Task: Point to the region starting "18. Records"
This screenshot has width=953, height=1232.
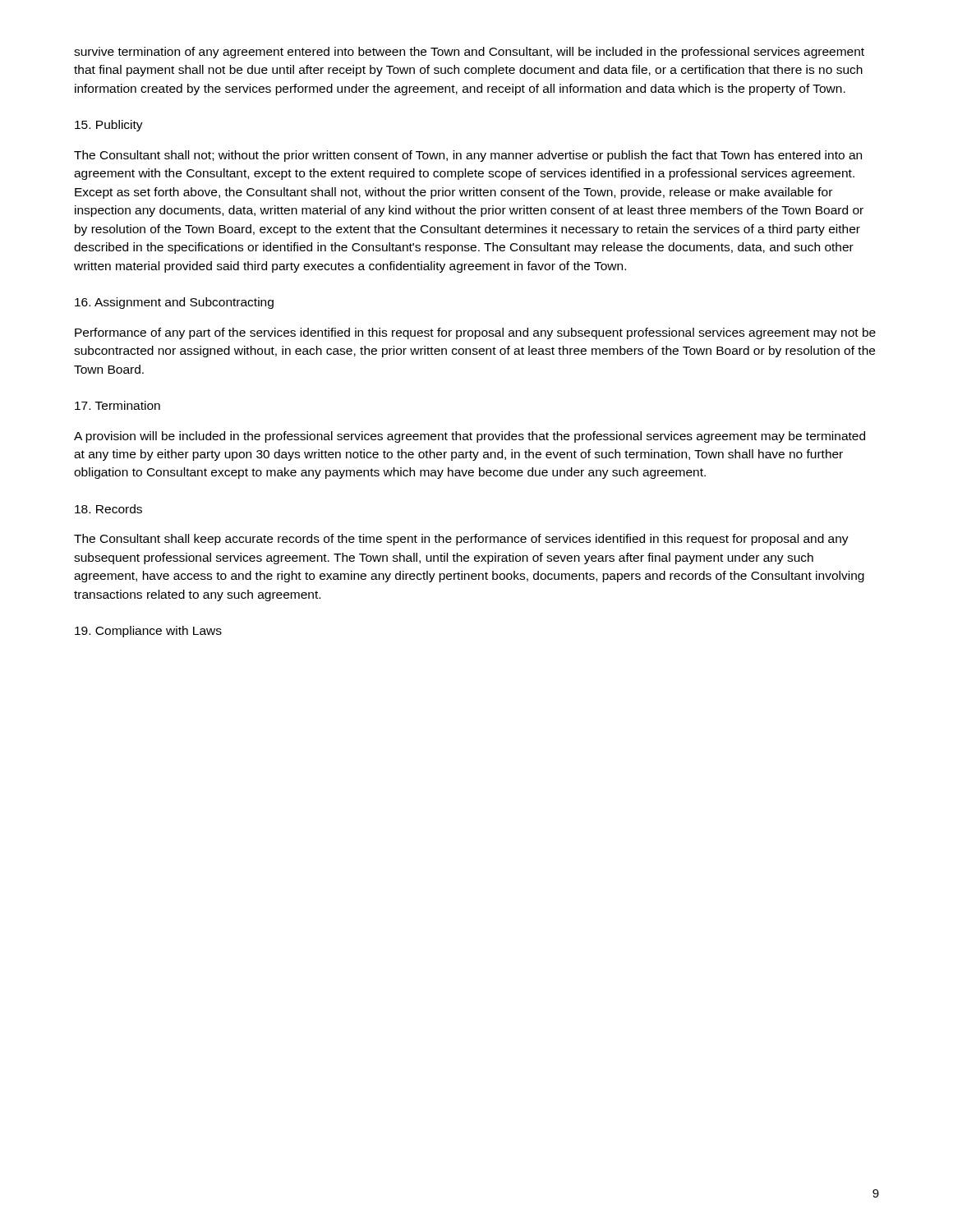Action: coord(108,509)
